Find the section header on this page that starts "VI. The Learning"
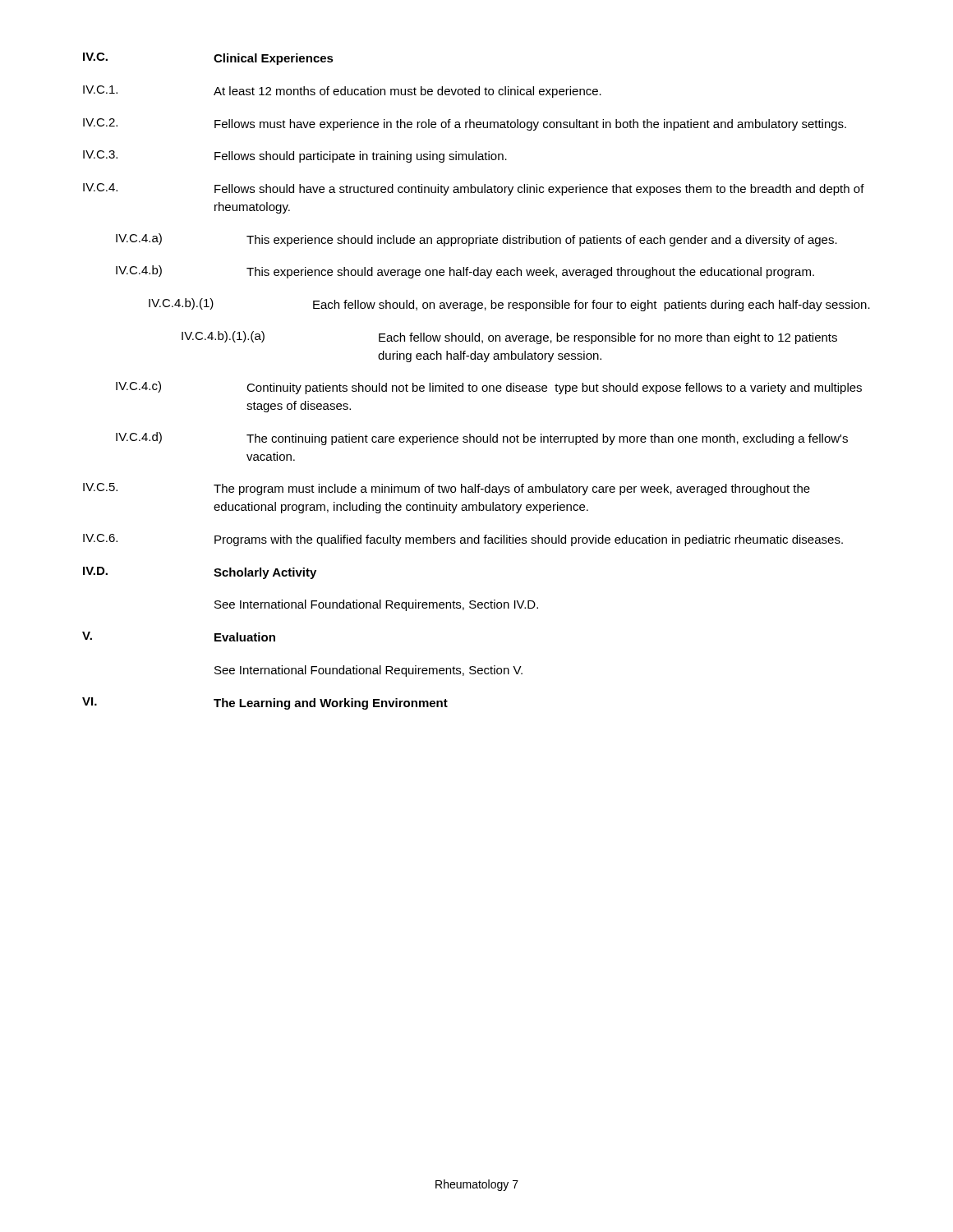This screenshot has height=1232, width=953. (265, 703)
